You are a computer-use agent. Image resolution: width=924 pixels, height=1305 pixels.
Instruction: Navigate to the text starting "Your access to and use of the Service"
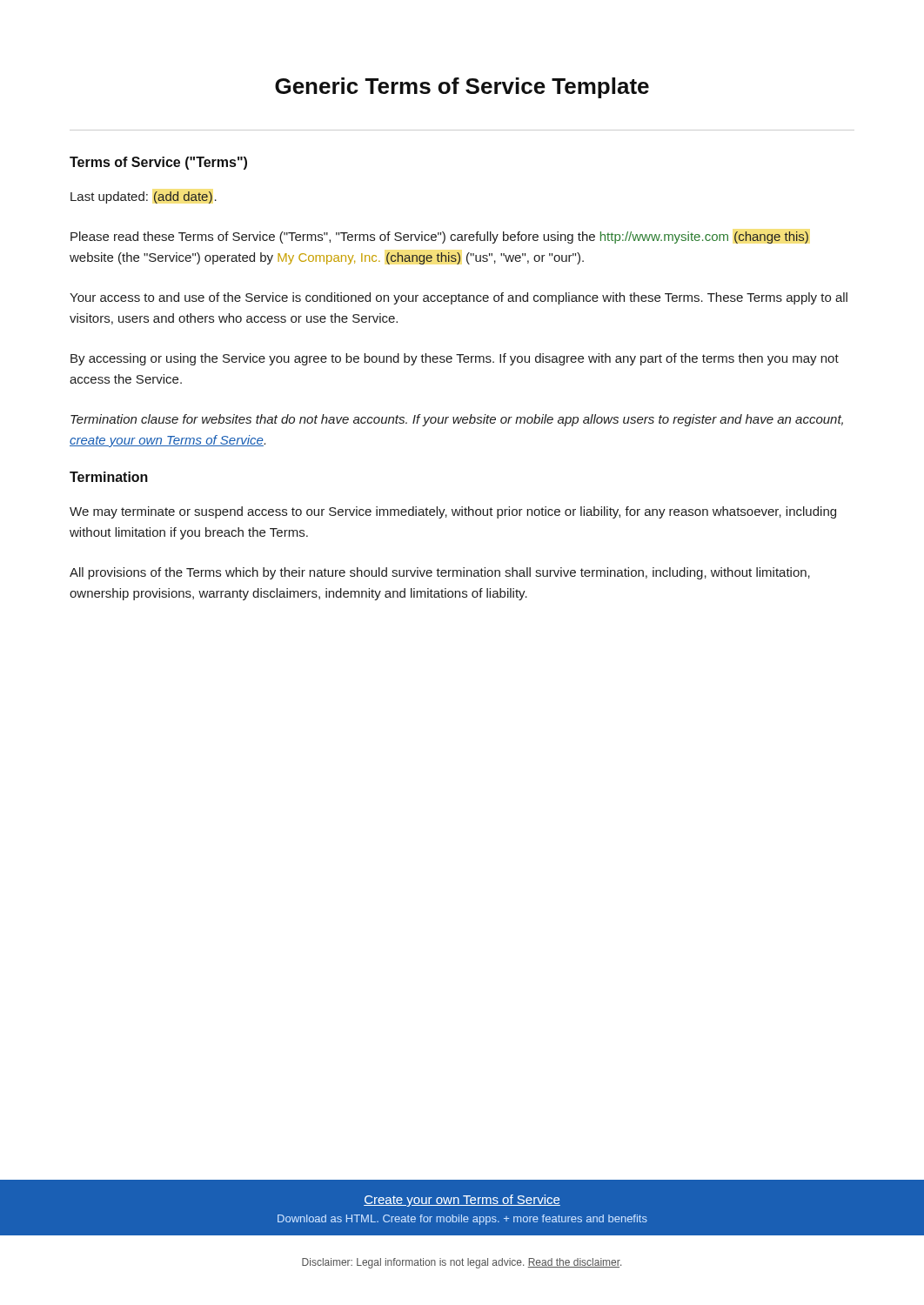click(459, 308)
